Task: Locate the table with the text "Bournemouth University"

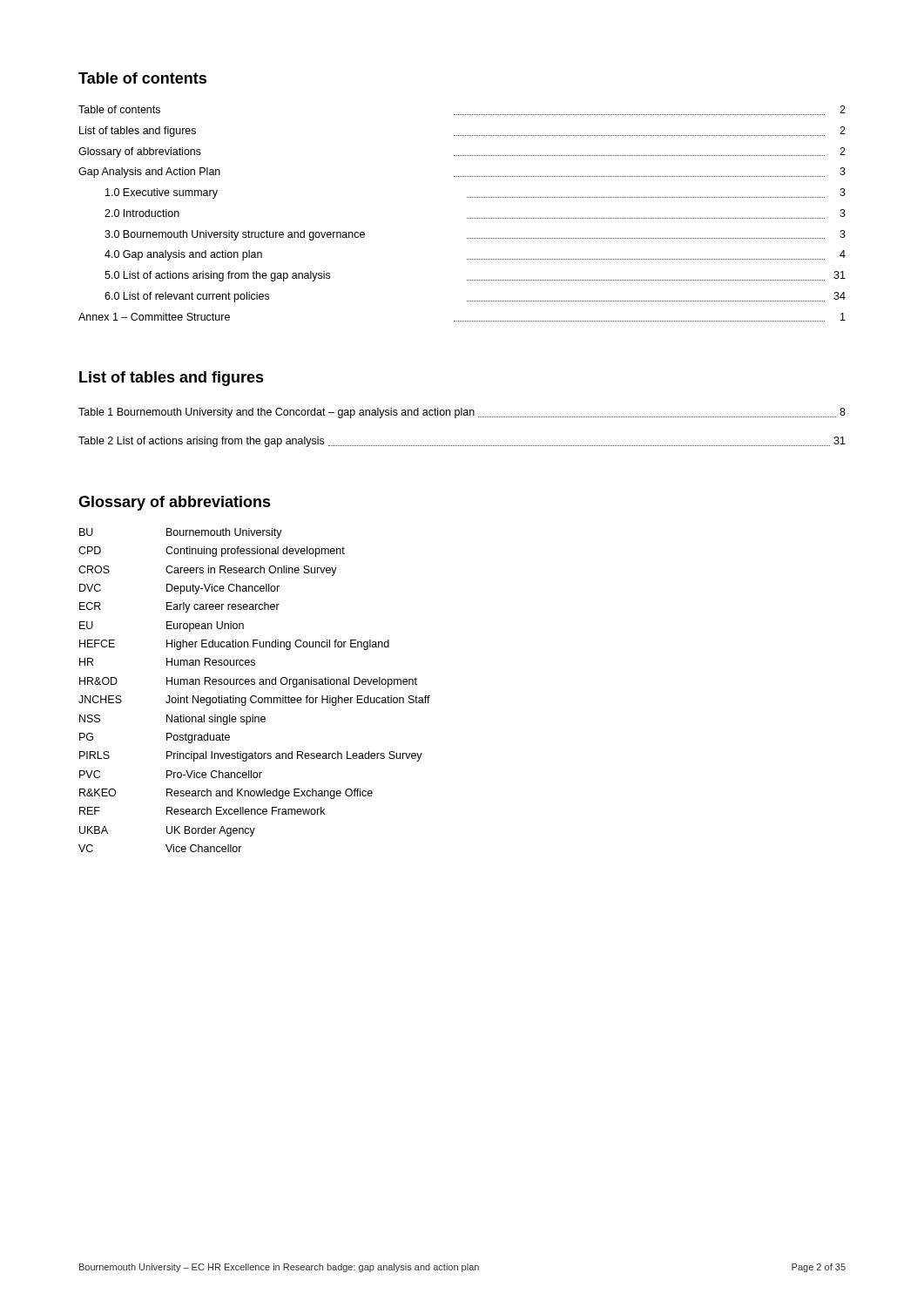Action: click(x=462, y=691)
